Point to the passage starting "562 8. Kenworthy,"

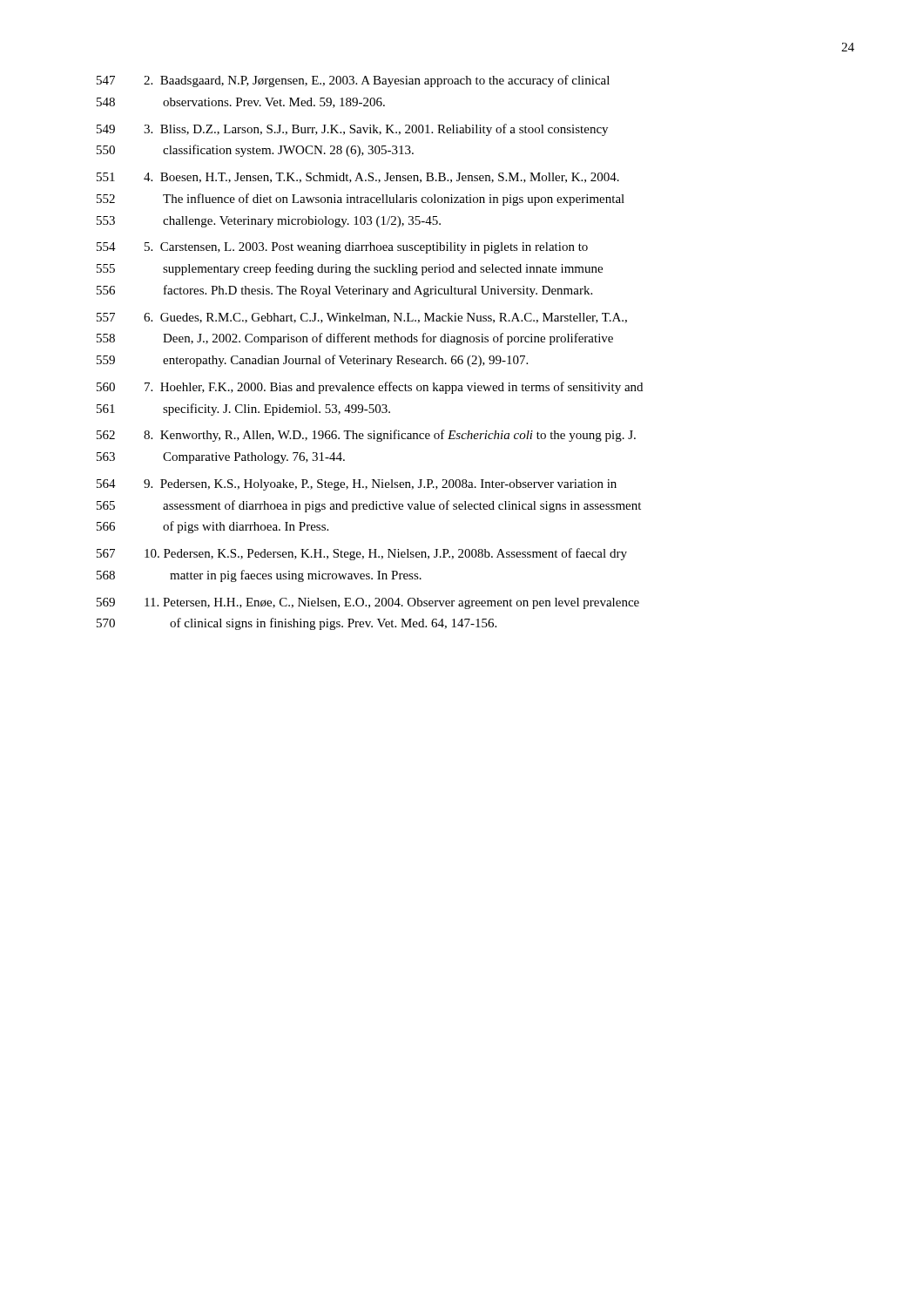[471, 446]
